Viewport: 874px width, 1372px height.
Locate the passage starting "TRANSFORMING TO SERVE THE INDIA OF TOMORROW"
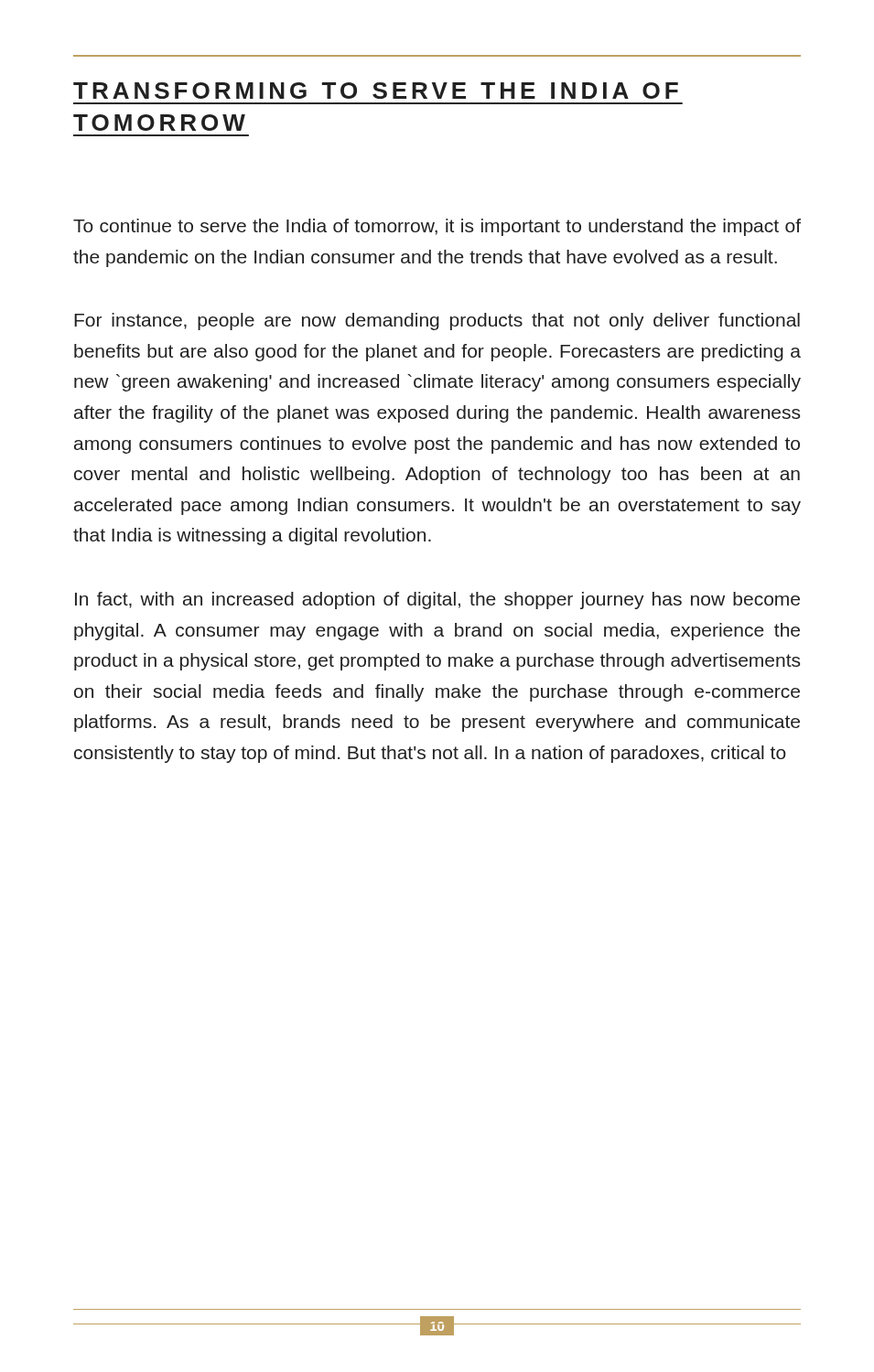click(x=437, y=107)
